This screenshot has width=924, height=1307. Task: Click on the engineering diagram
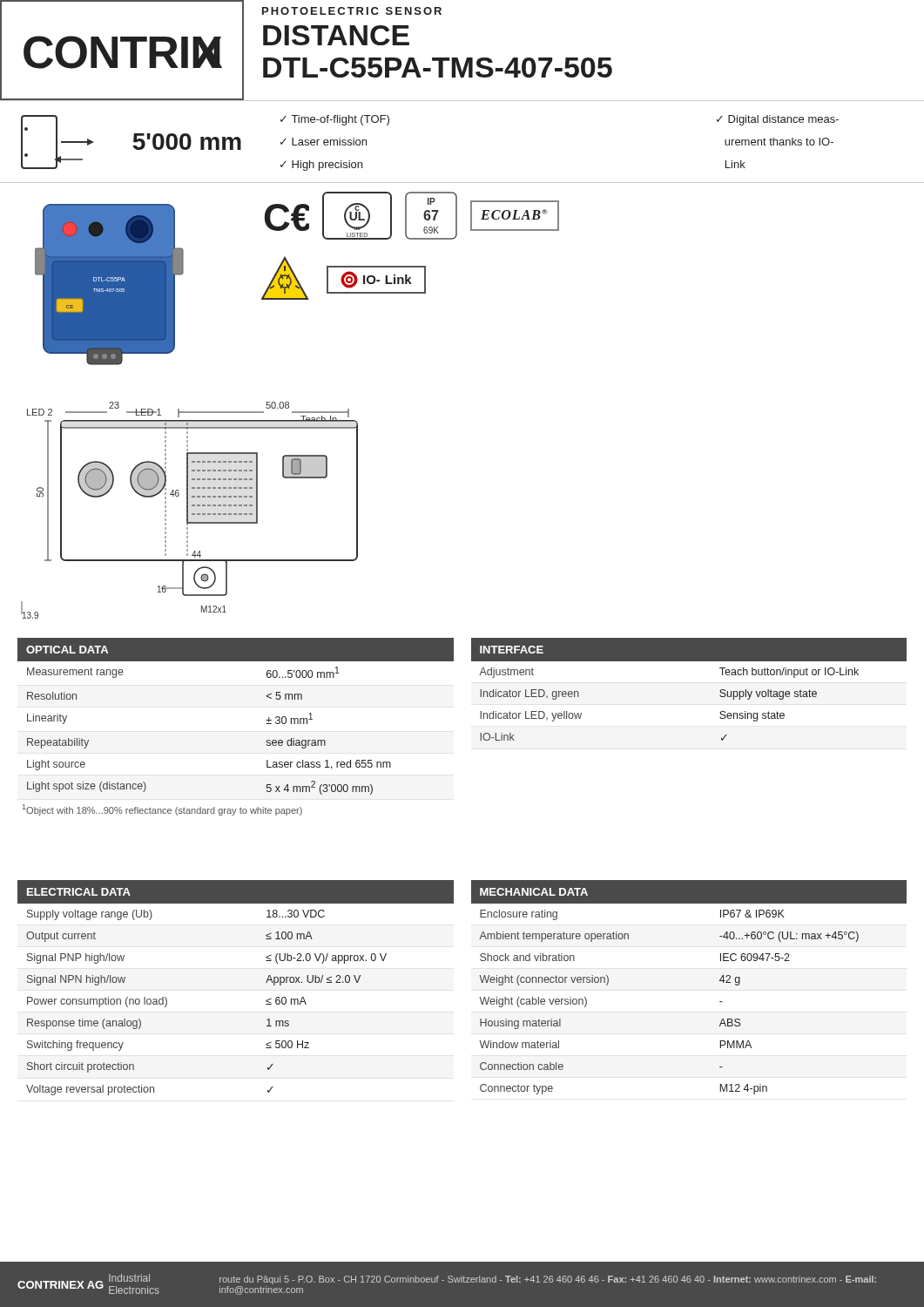click(x=231, y=512)
